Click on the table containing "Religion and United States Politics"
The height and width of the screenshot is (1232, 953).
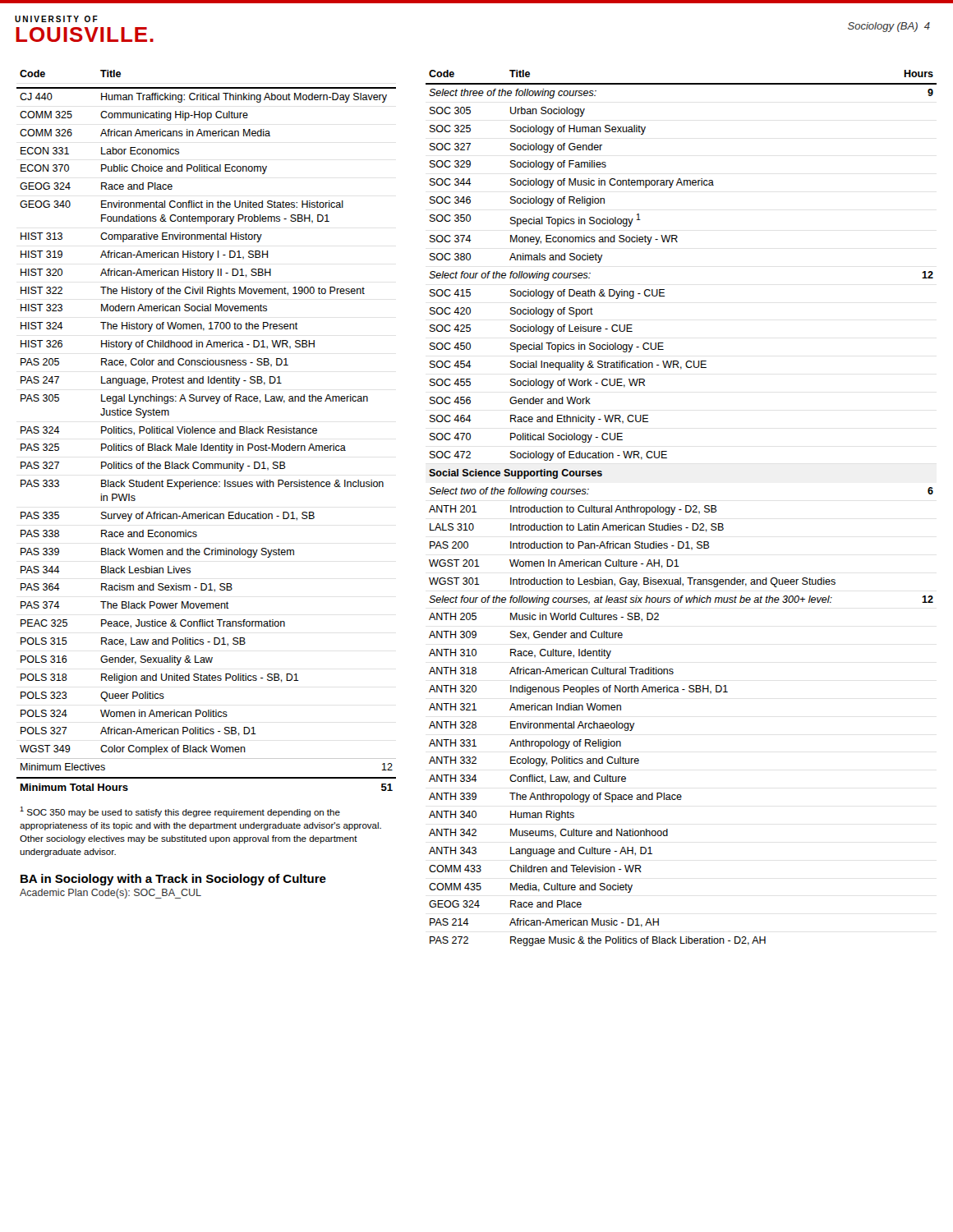pyautogui.click(x=206, y=431)
